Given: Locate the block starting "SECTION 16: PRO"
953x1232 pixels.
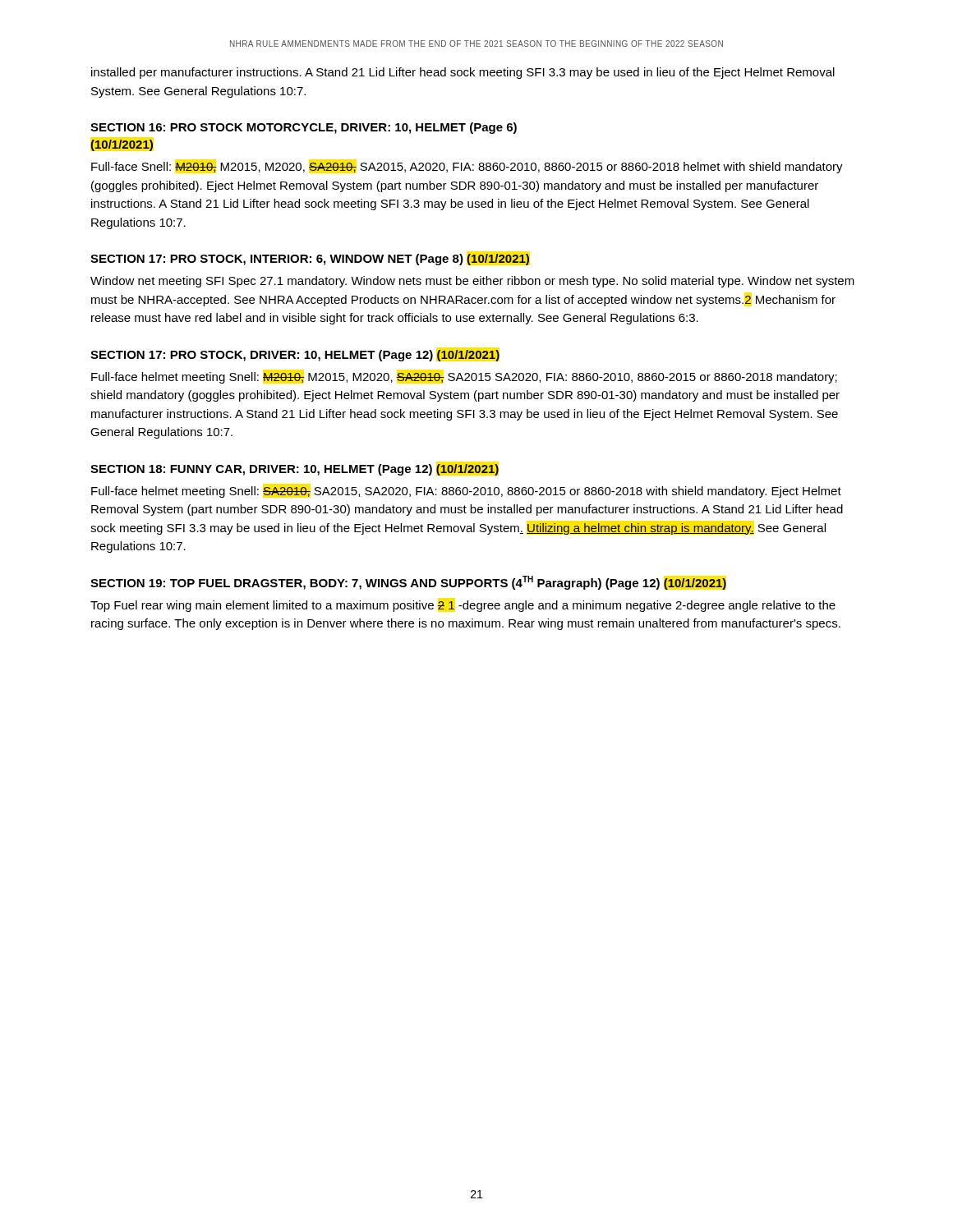Looking at the screenshot, I should (x=304, y=136).
